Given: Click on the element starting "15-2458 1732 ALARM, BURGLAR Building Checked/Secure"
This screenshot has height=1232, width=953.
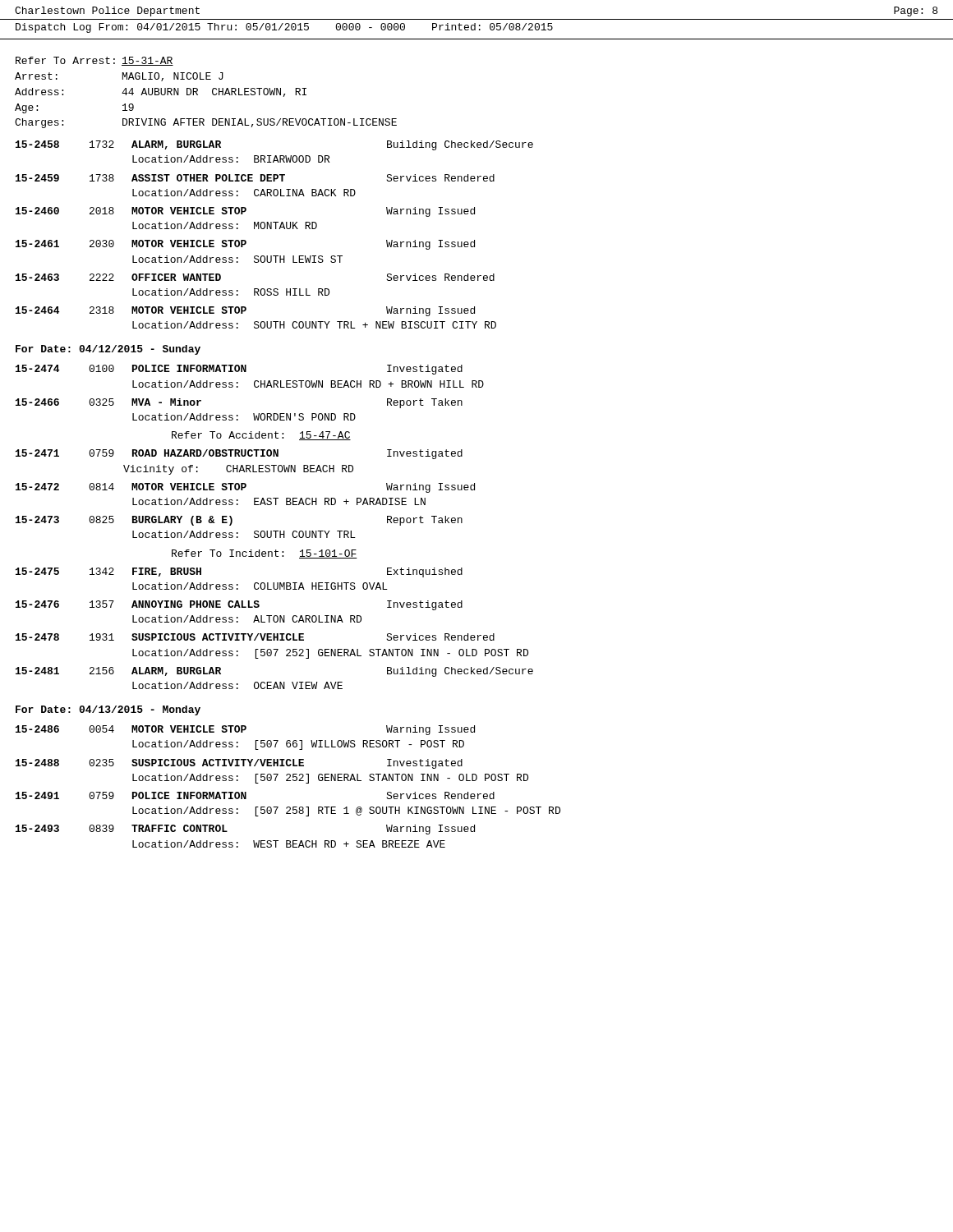Looking at the screenshot, I should coord(476,153).
